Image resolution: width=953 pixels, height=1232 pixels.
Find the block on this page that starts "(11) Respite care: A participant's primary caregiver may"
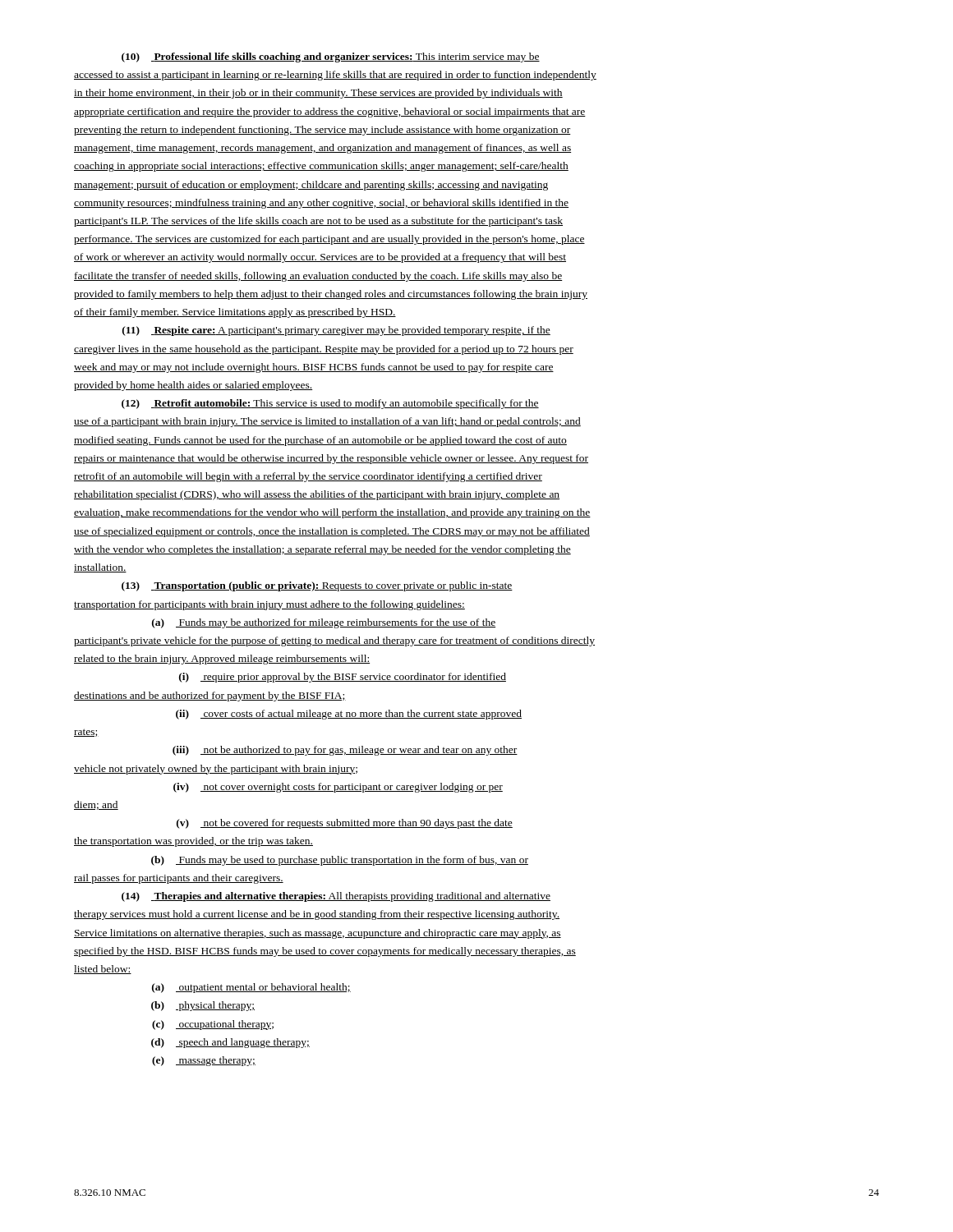pyautogui.click(x=476, y=358)
